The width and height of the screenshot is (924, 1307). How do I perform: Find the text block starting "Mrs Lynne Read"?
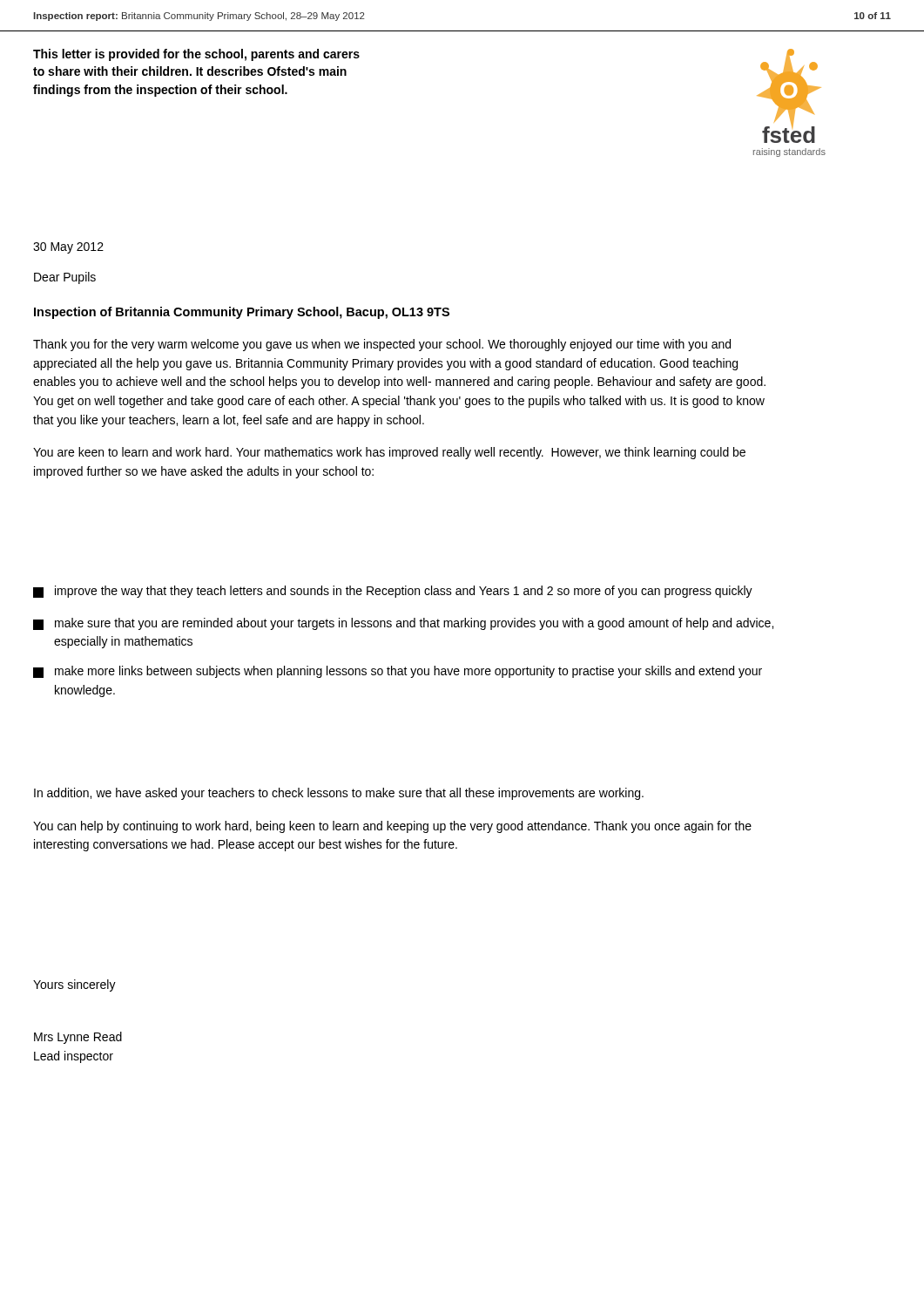pyautogui.click(x=78, y=1046)
